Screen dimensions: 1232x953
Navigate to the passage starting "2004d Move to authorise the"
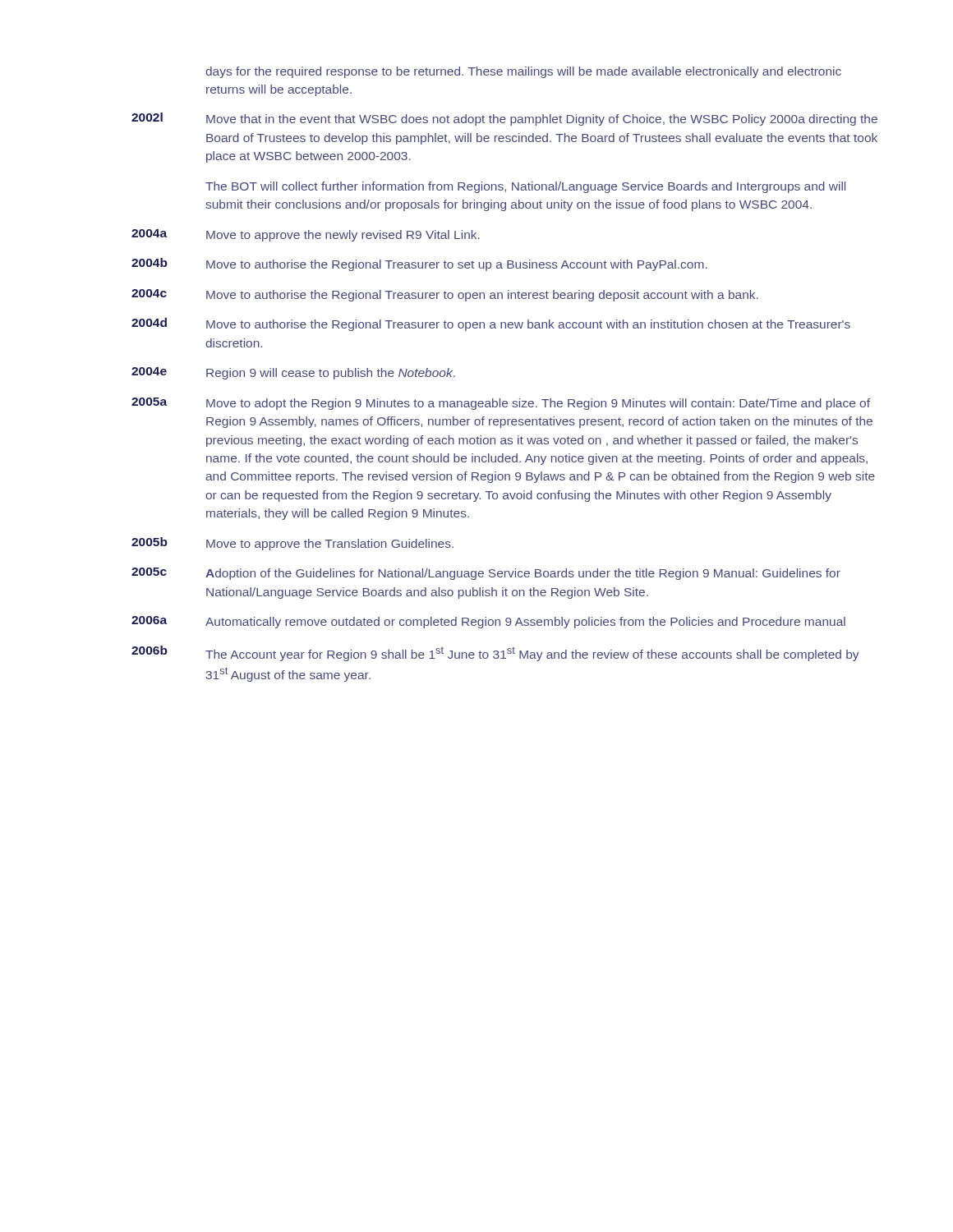click(505, 334)
